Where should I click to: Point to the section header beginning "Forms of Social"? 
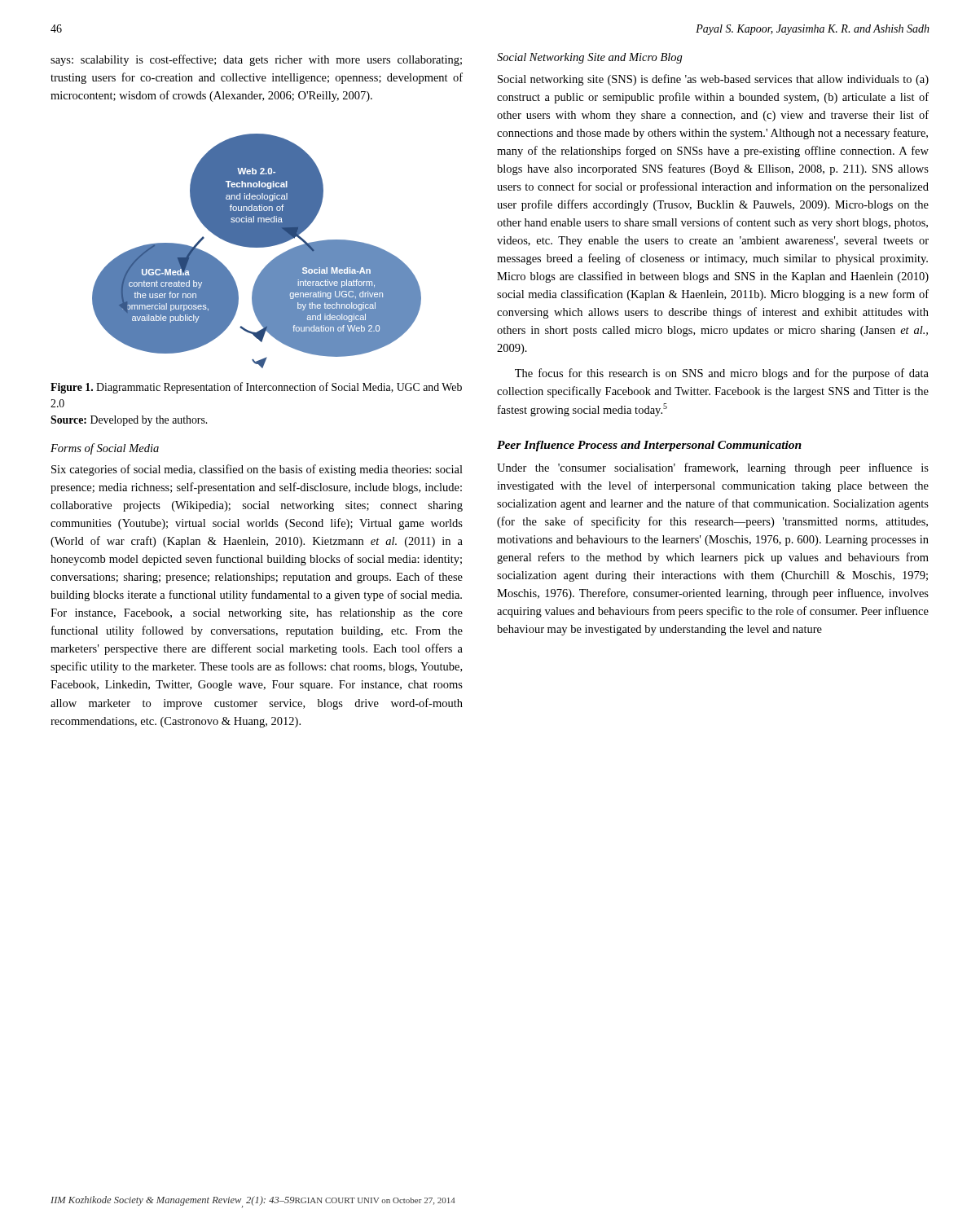tap(105, 448)
